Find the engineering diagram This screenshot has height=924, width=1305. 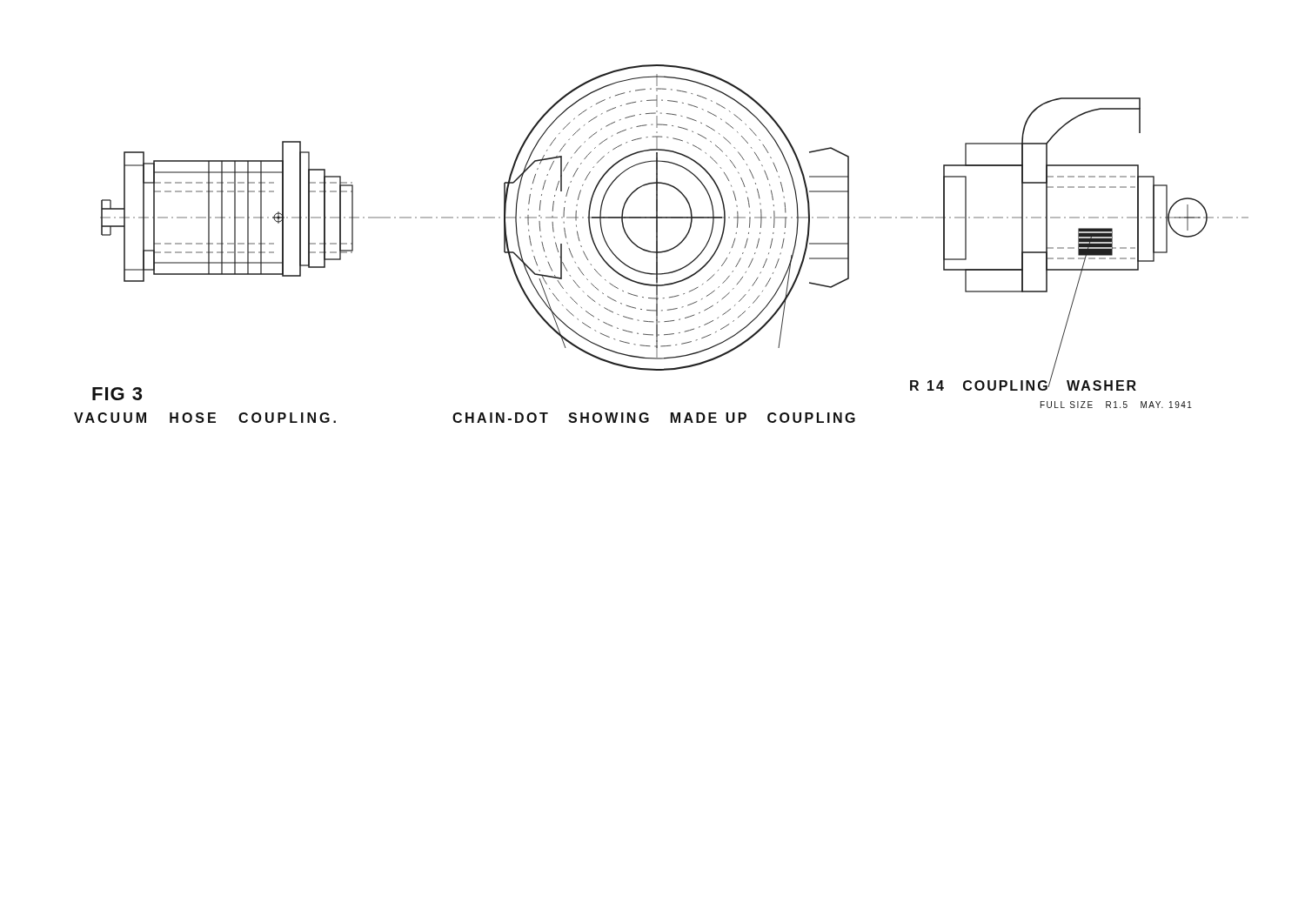tap(652, 231)
